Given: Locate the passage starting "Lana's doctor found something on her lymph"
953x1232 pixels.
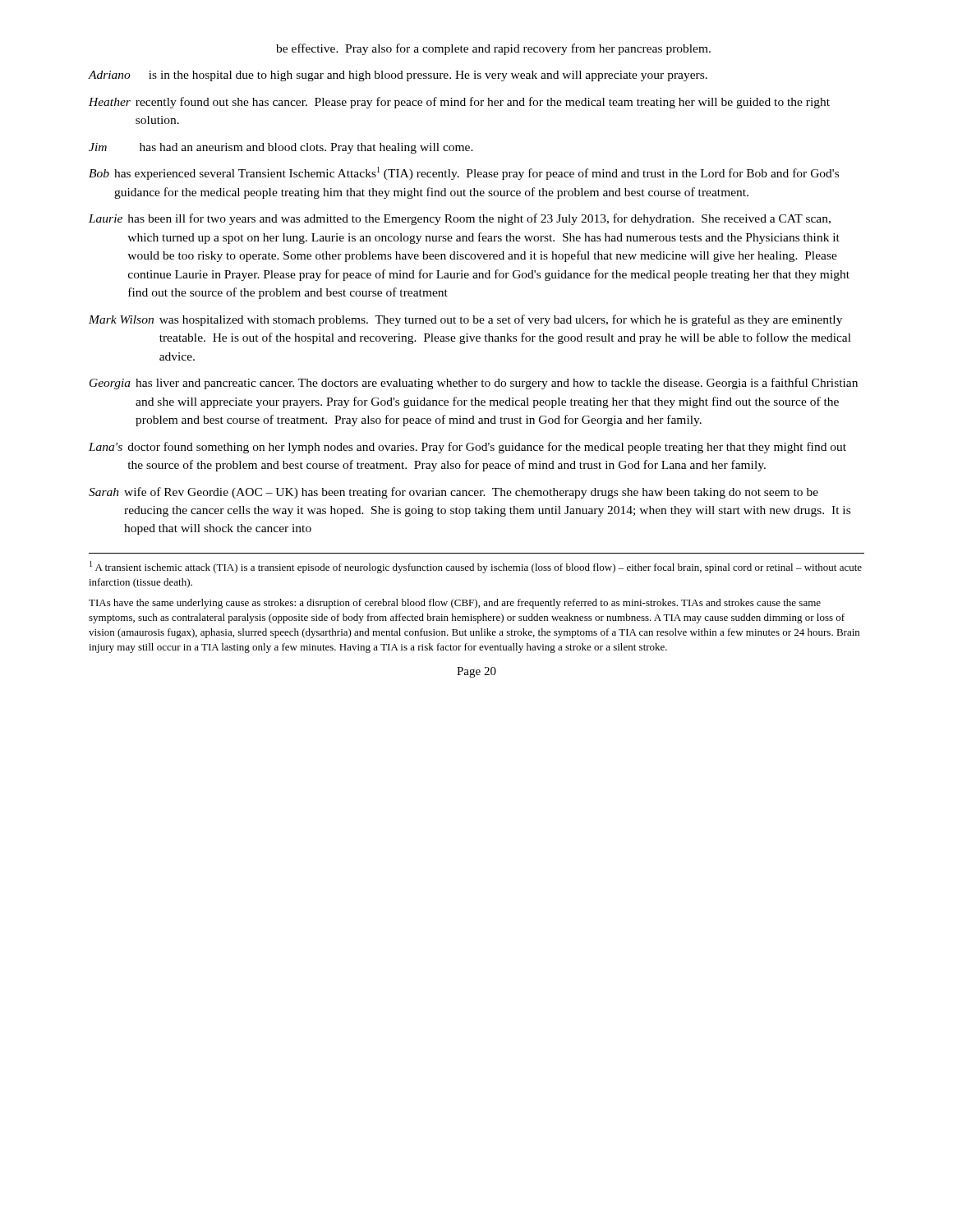Looking at the screenshot, I should pyautogui.click(x=476, y=456).
